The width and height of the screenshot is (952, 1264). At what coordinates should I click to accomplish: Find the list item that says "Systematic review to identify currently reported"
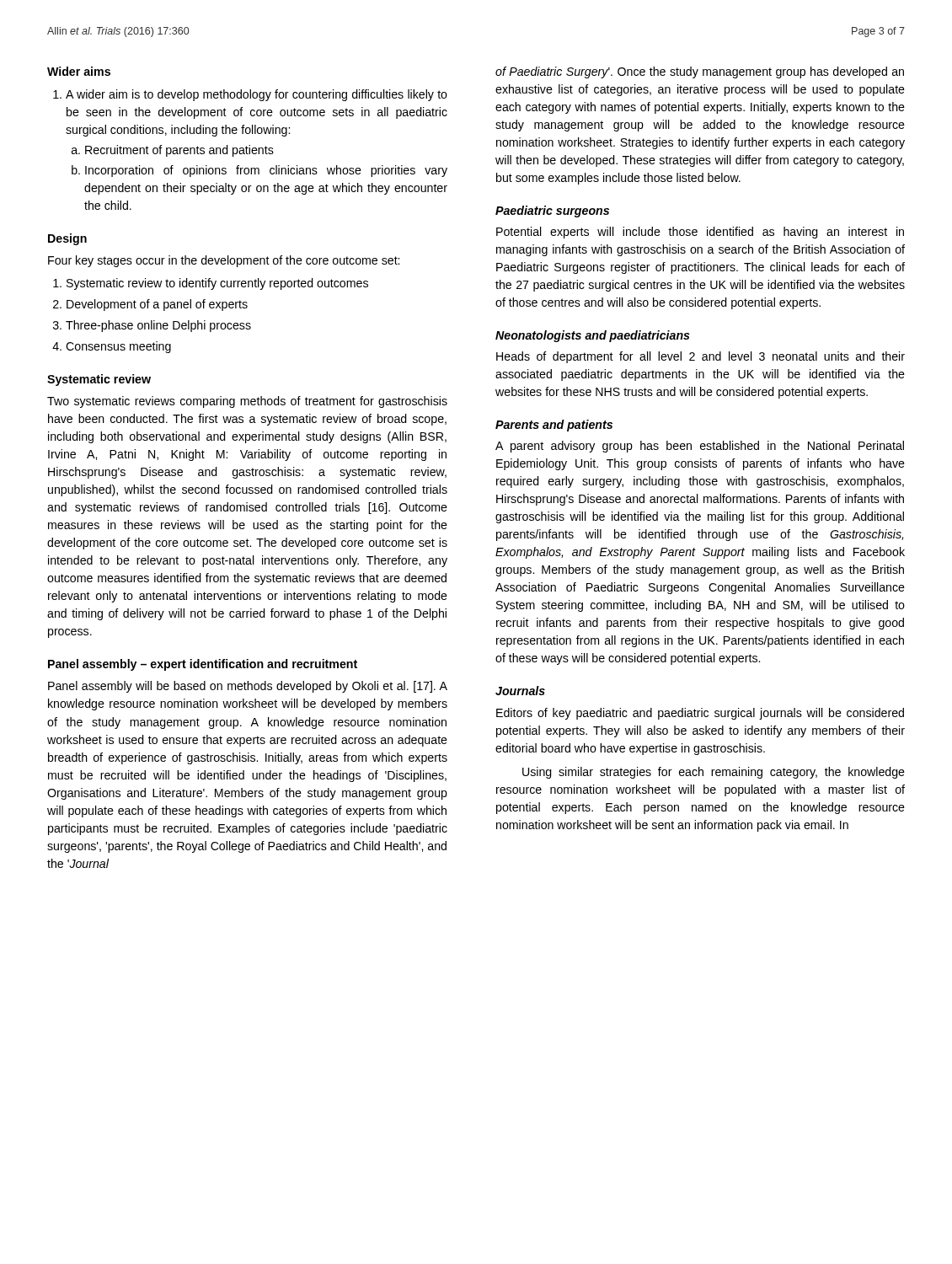pos(217,283)
